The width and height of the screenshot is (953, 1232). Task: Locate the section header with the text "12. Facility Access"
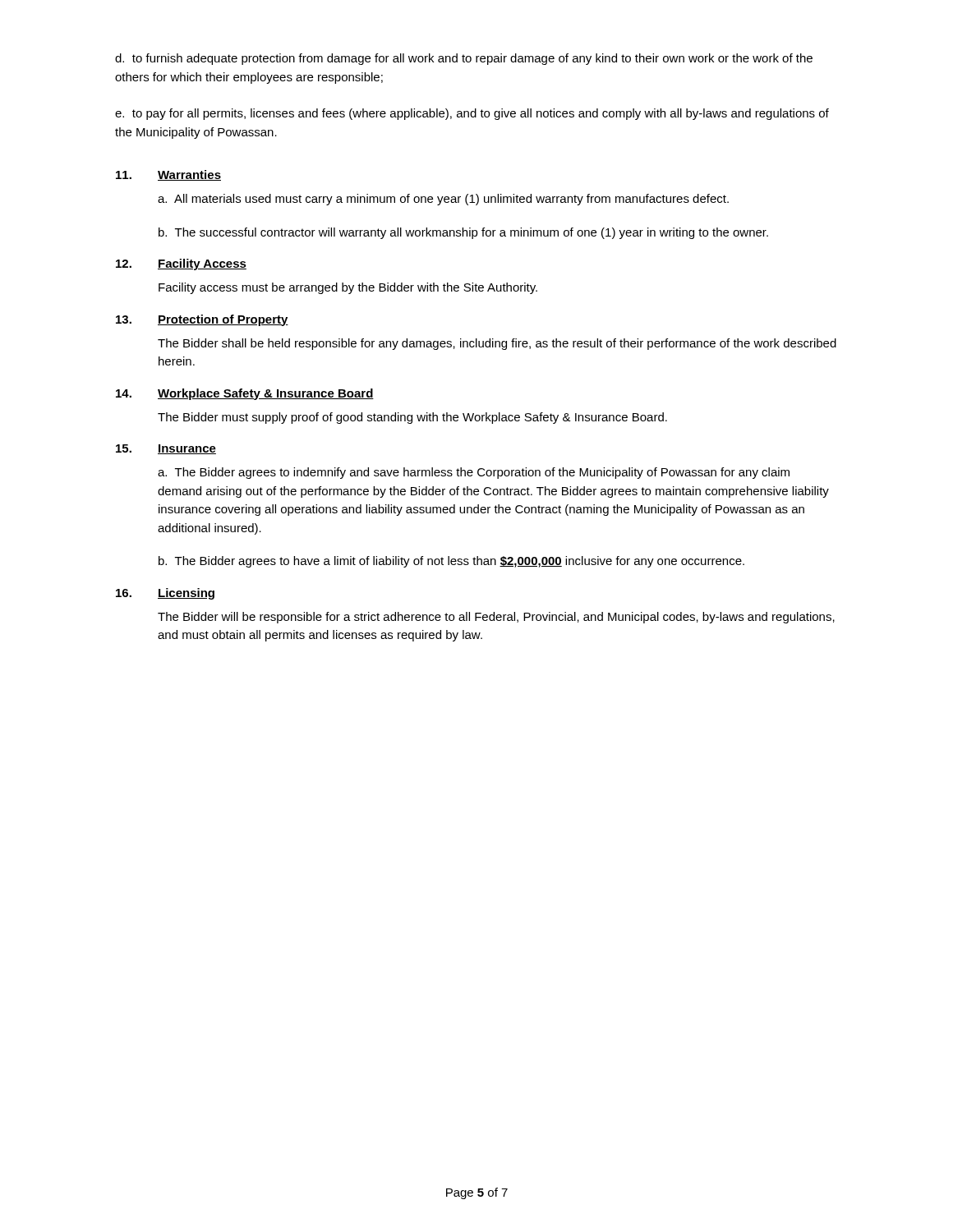tap(181, 263)
